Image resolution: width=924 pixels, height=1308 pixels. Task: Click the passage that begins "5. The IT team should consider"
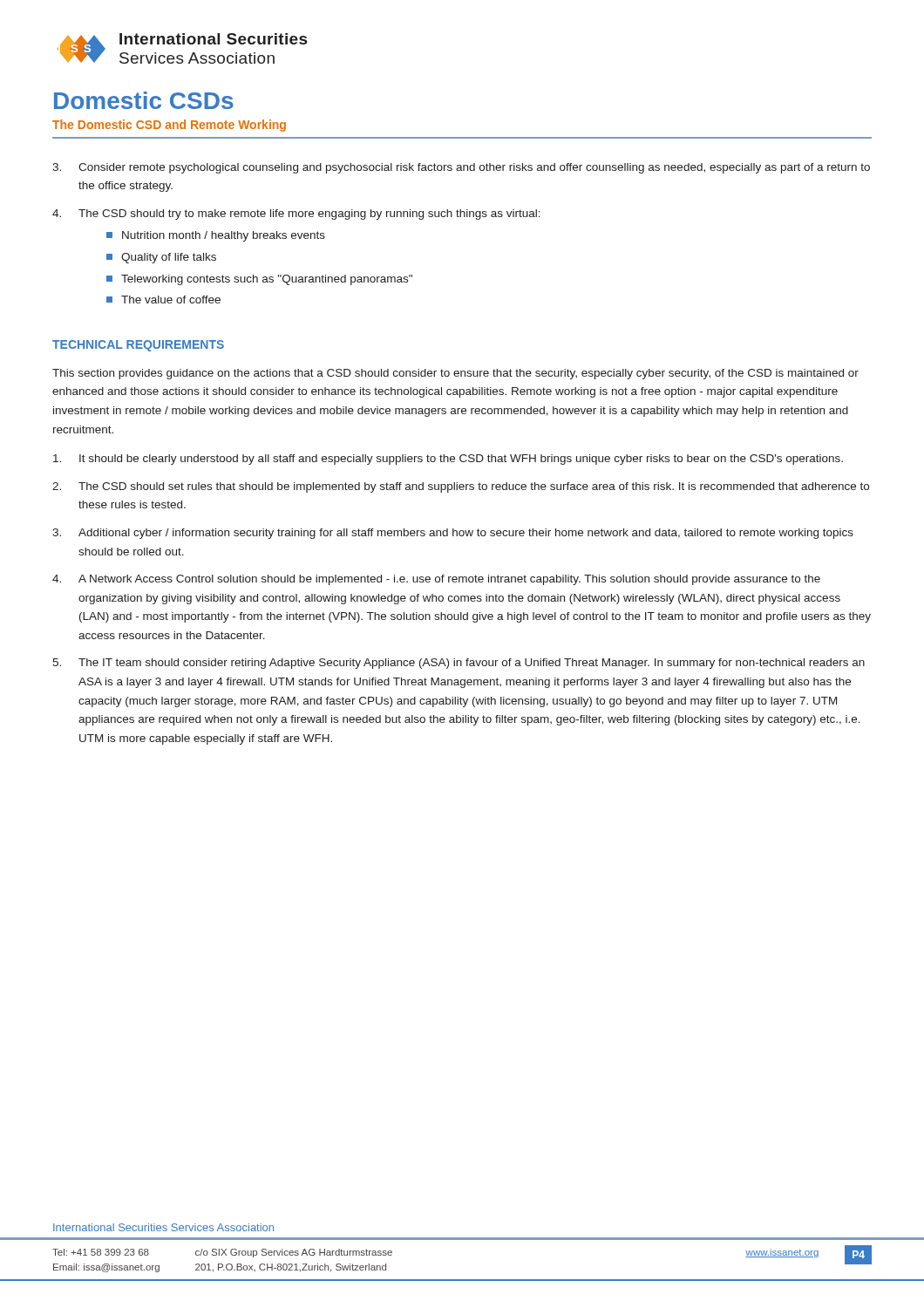coord(462,701)
